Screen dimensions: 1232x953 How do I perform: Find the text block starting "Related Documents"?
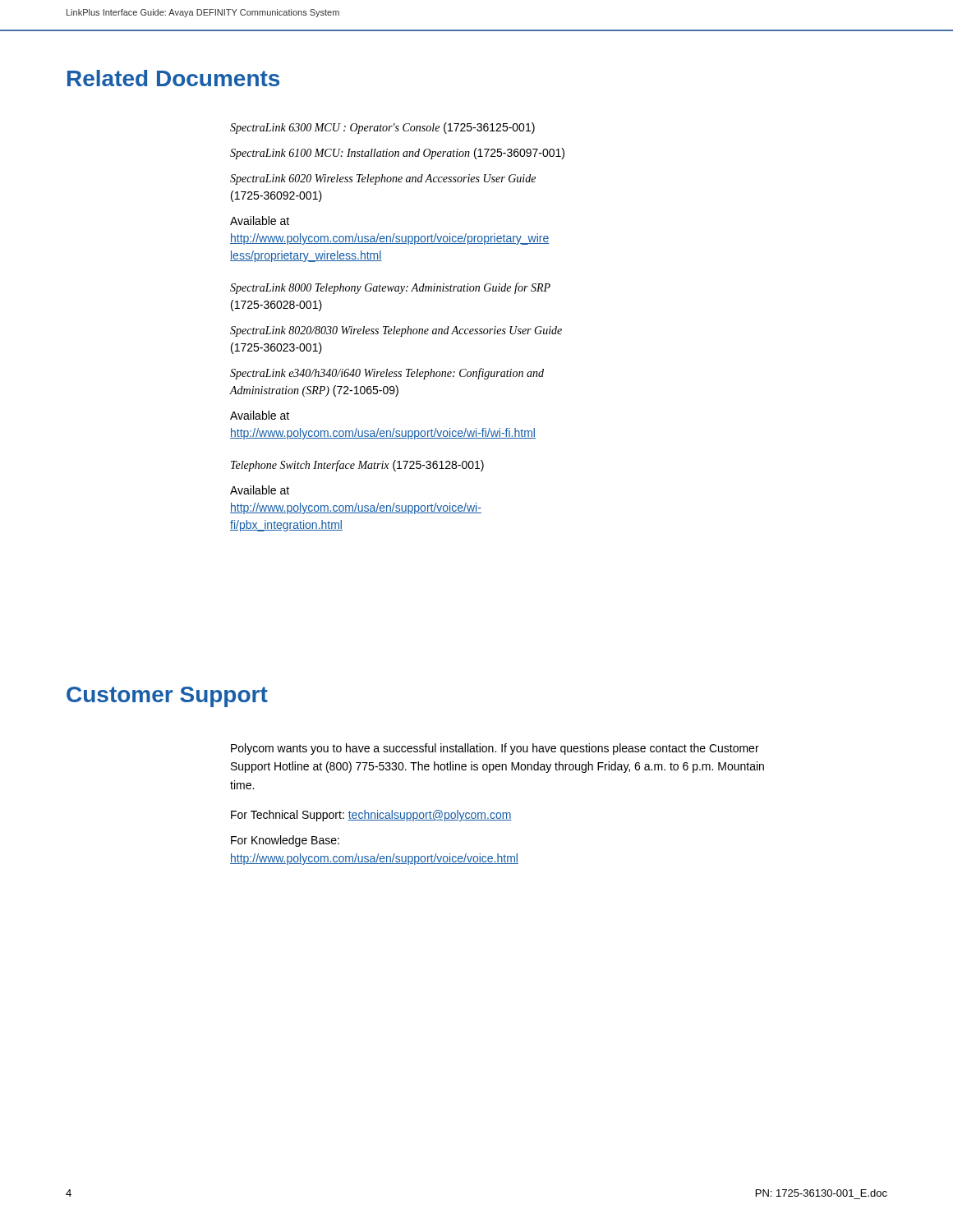pos(173,78)
